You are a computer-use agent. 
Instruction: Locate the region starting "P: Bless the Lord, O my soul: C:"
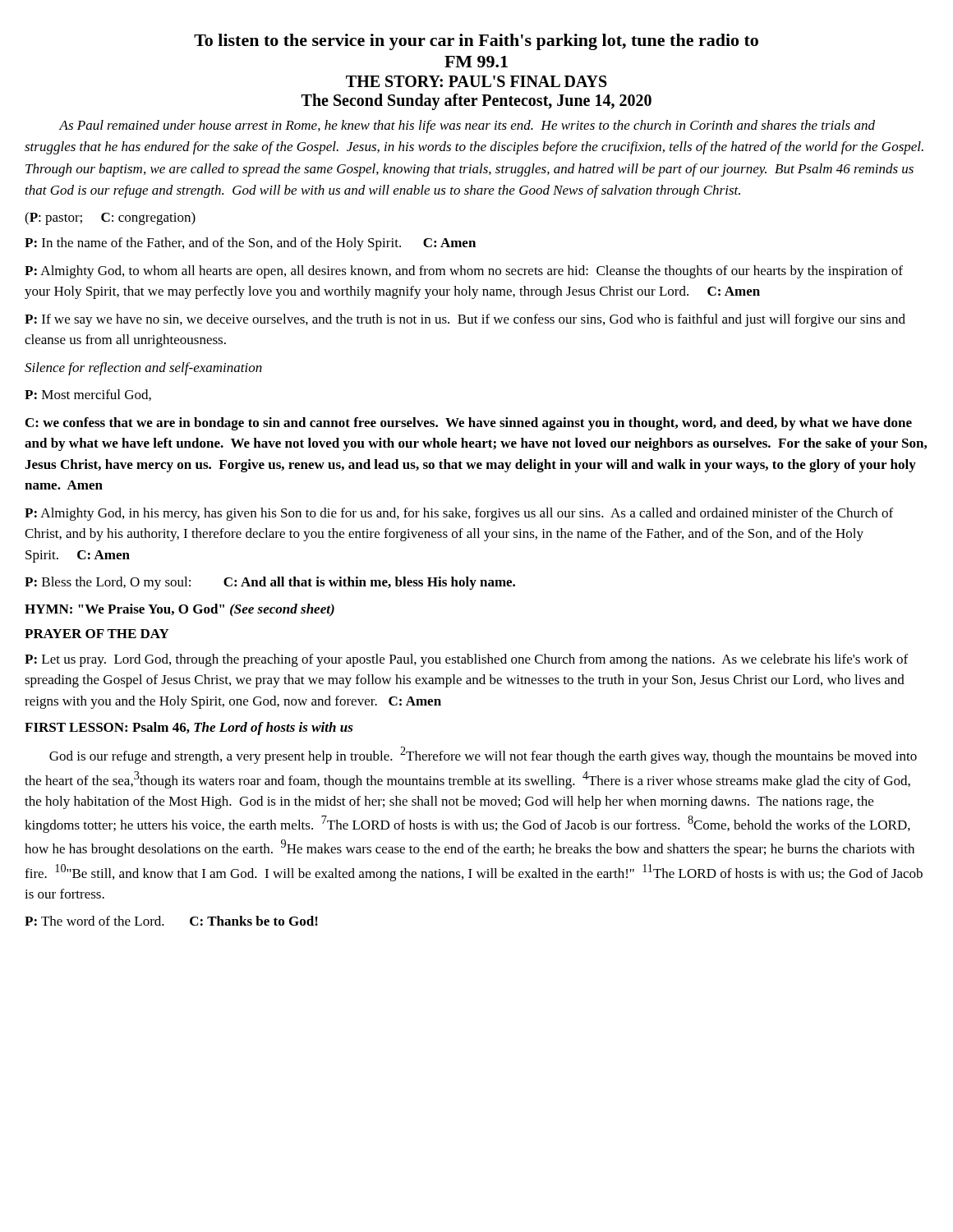tap(270, 582)
